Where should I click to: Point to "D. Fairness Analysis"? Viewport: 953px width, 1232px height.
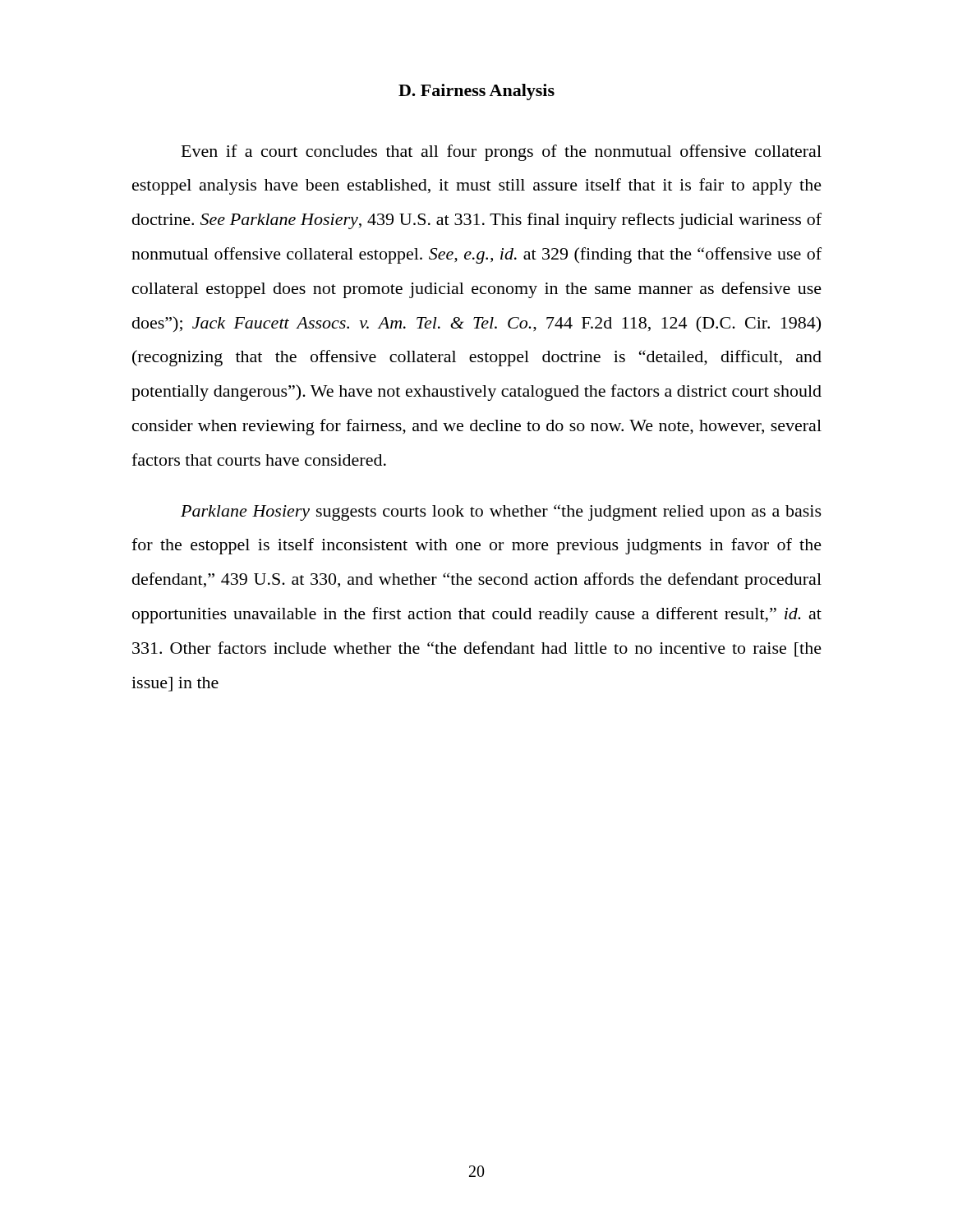[476, 90]
